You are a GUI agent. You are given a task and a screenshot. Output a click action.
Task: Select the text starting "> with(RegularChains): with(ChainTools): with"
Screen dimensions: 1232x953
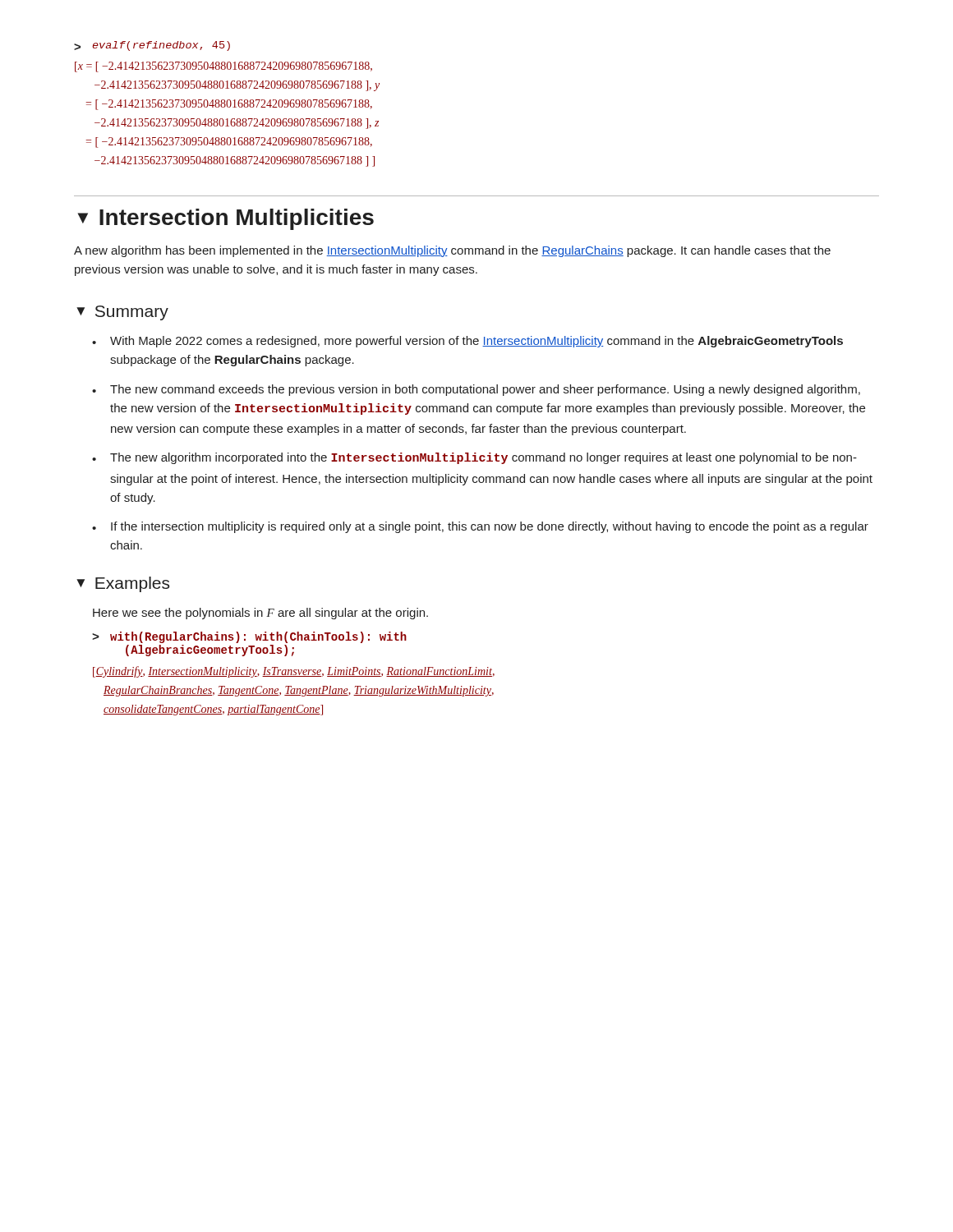coord(249,644)
